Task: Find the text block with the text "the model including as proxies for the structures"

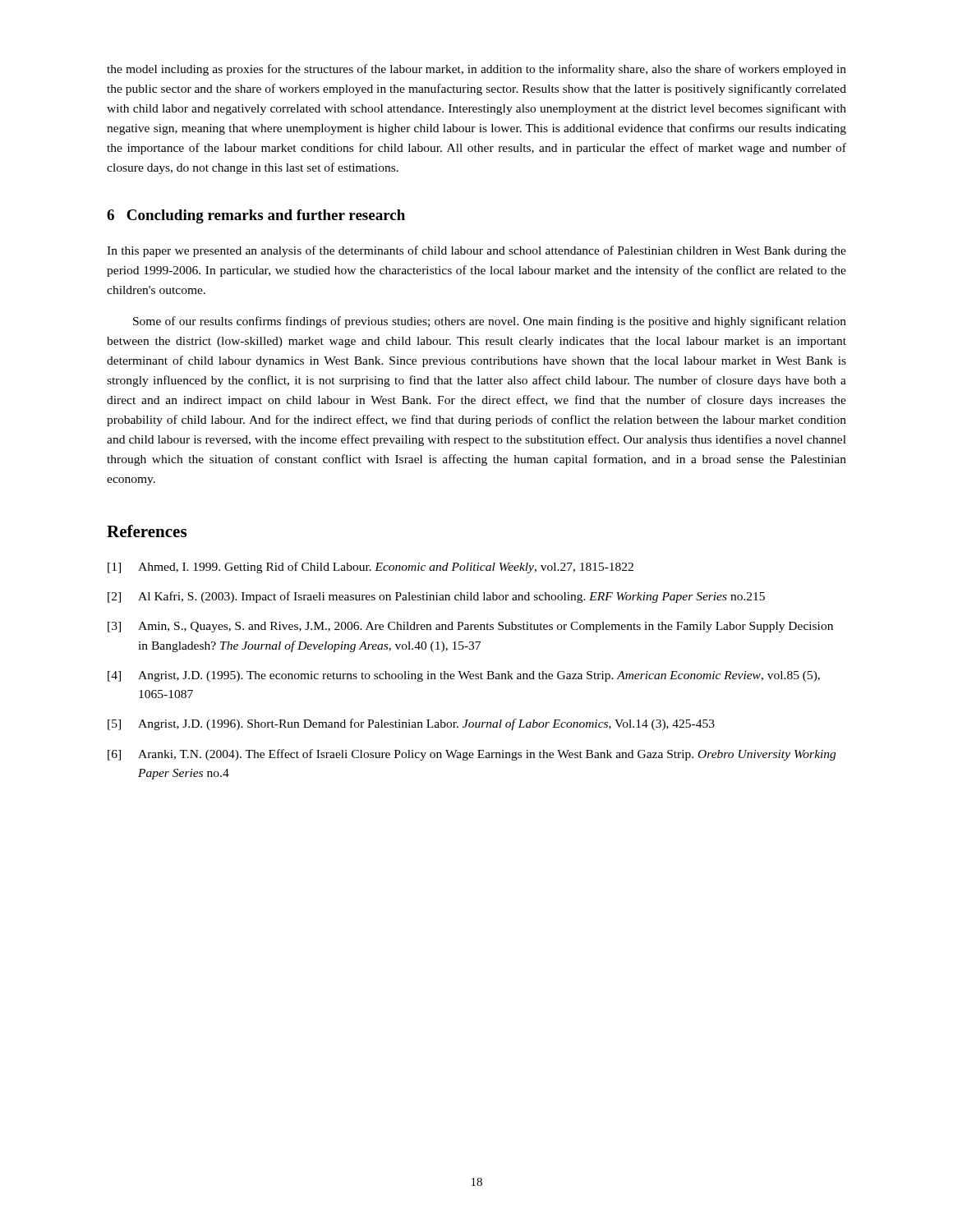Action: (x=476, y=118)
